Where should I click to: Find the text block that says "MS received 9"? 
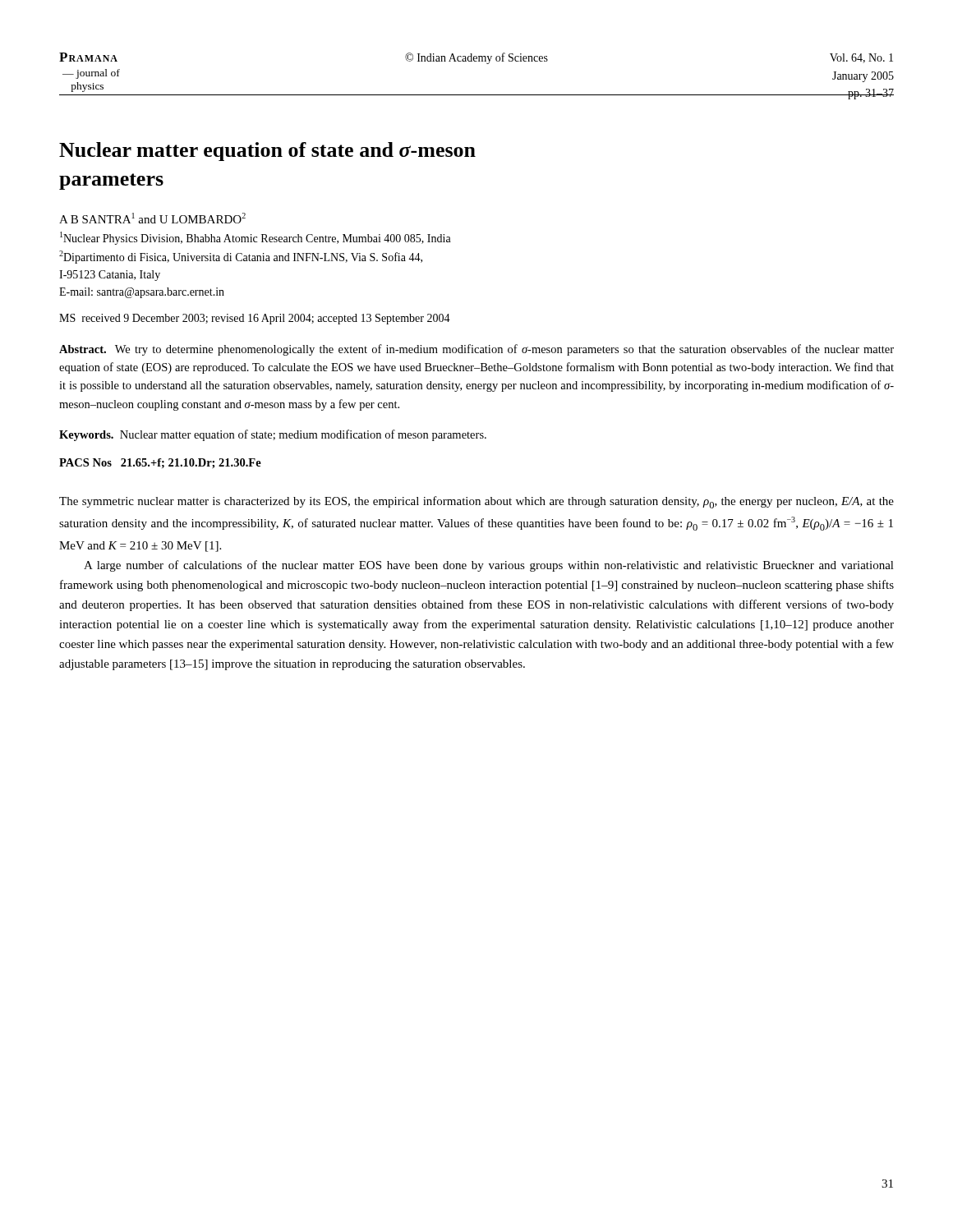[x=254, y=318]
